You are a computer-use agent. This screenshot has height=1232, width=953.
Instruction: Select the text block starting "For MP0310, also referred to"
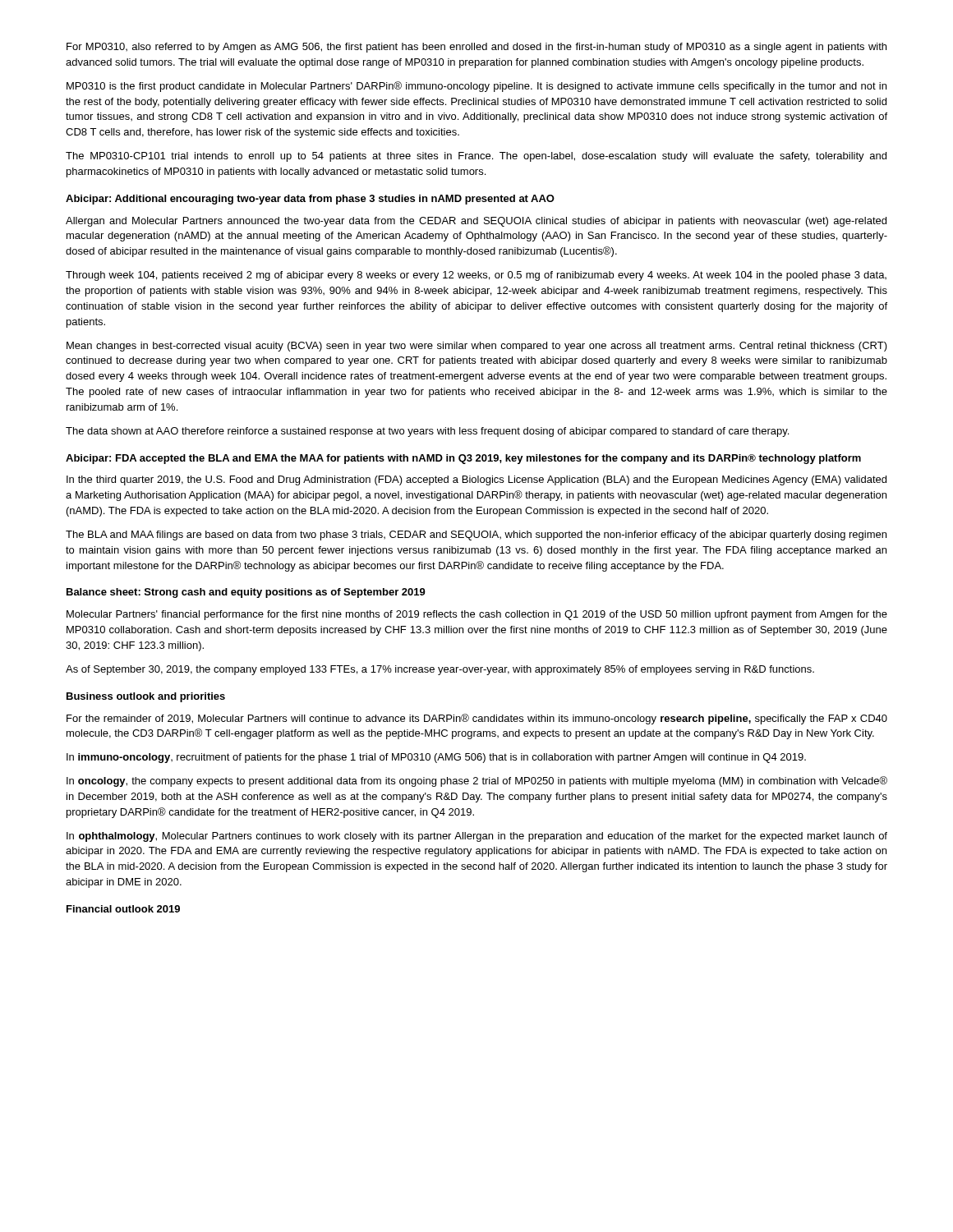point(476,55)
